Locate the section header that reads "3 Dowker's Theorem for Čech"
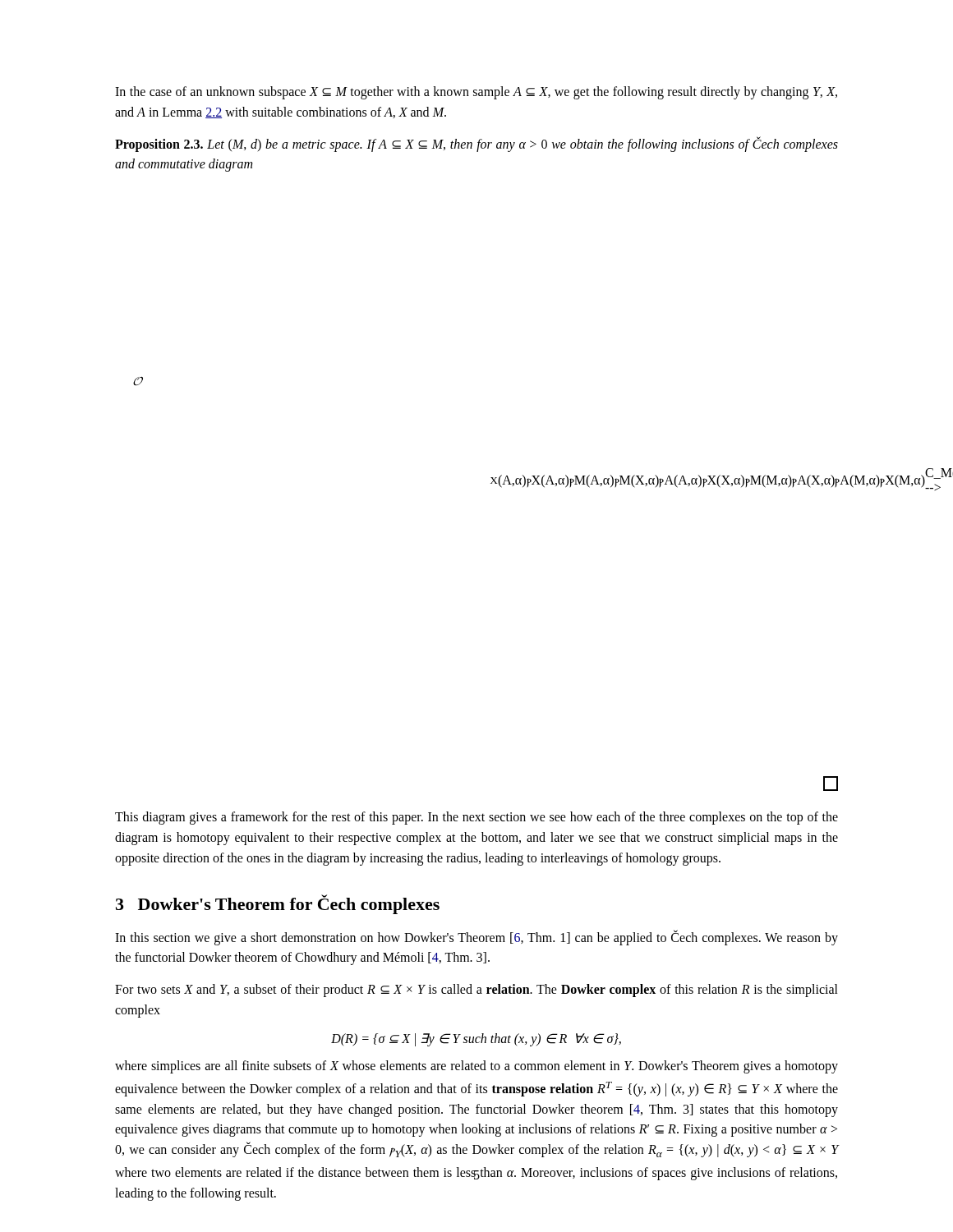 [277, 904]
